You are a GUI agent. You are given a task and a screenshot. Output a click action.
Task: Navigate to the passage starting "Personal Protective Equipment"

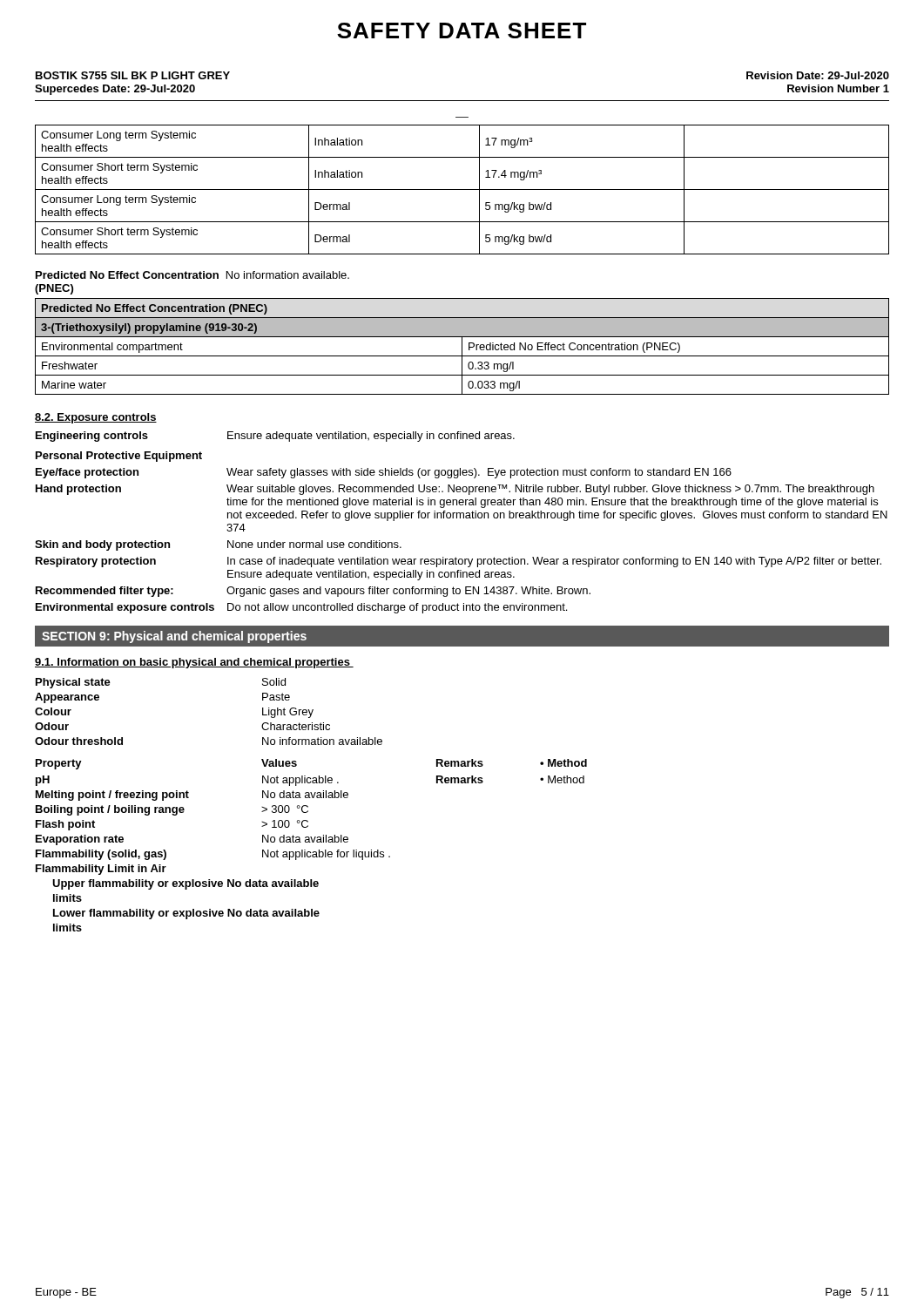[x=119, y=455]
